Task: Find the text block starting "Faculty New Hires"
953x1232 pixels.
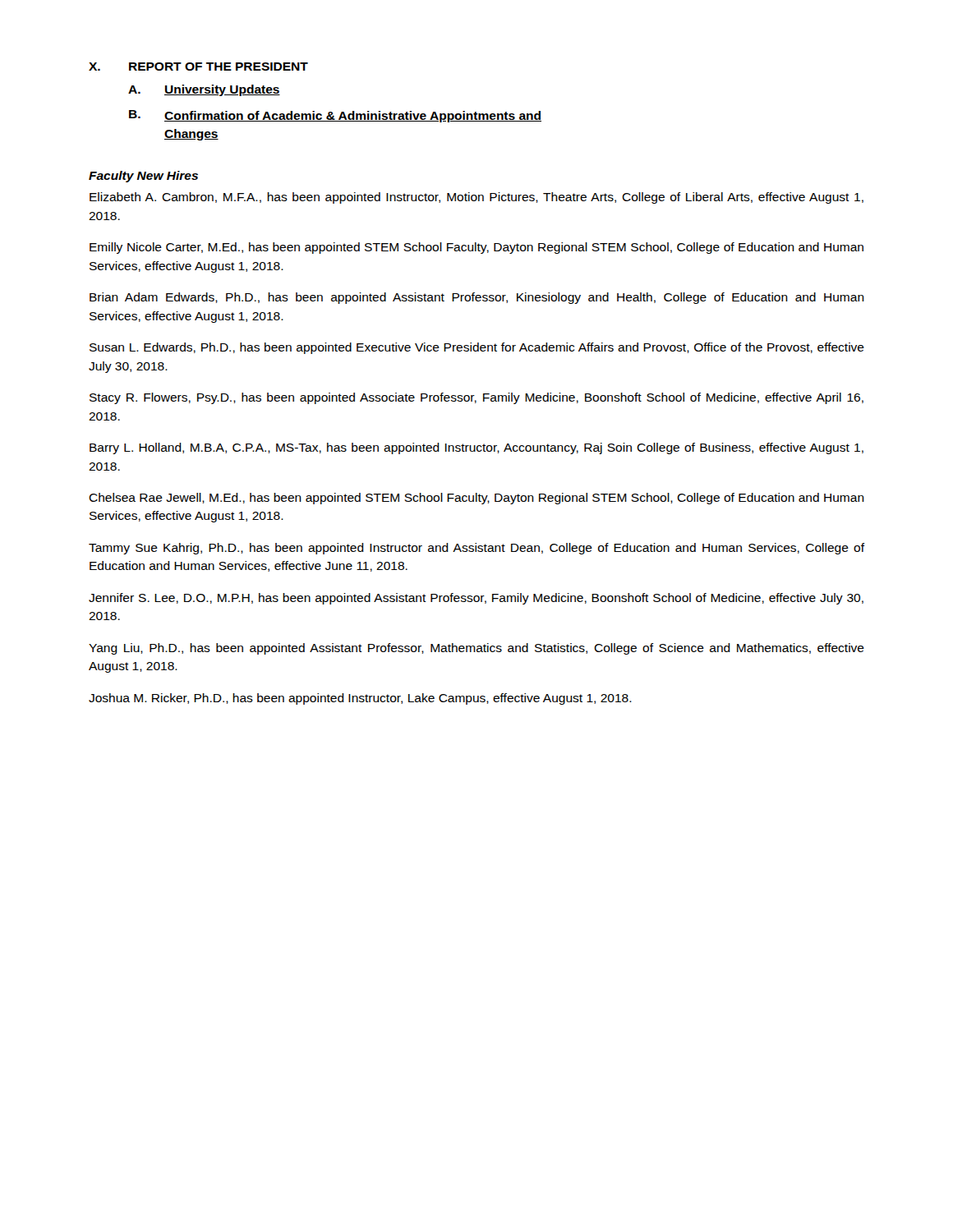Action: coord(144,176)
